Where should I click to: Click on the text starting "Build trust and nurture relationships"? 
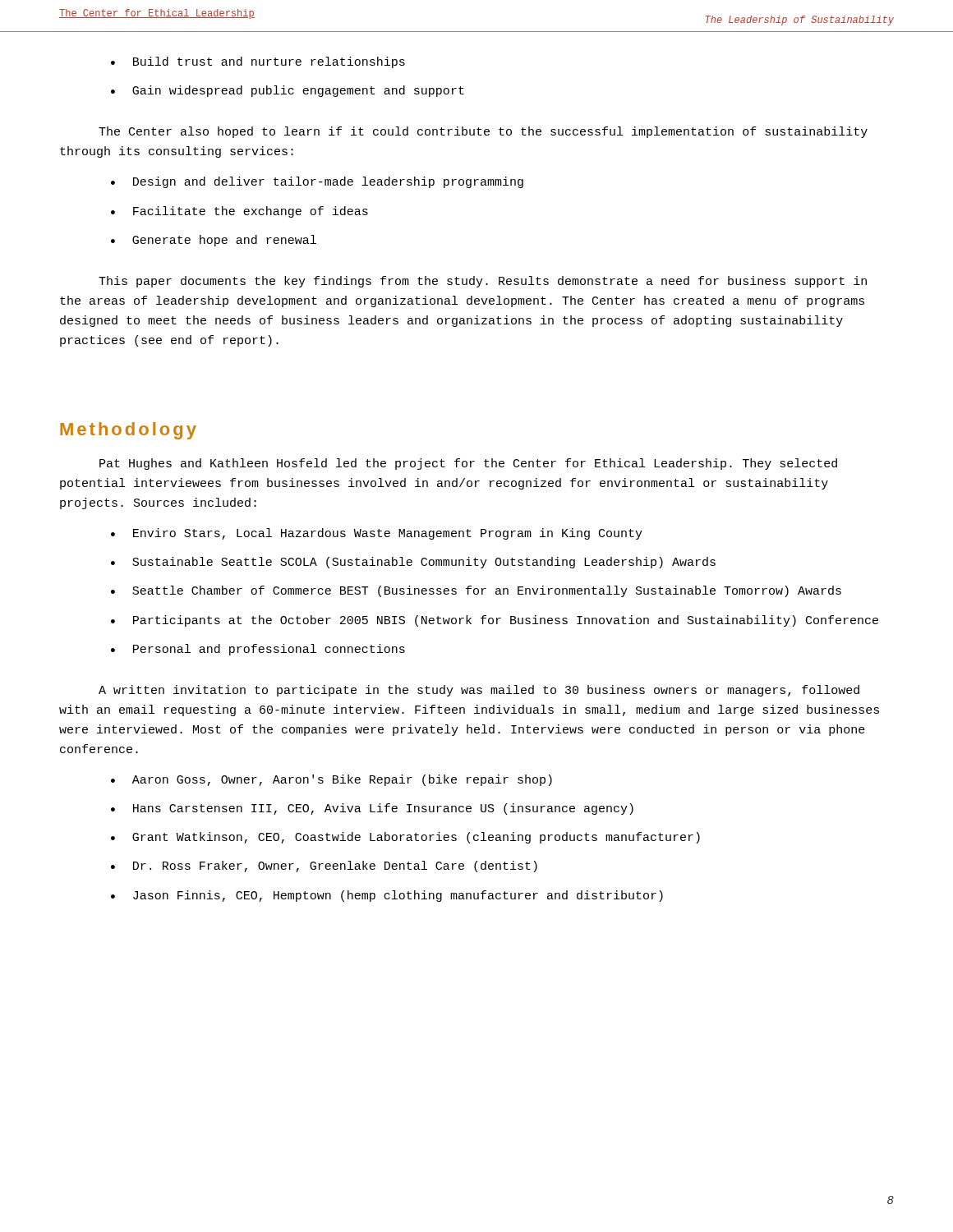269,63
